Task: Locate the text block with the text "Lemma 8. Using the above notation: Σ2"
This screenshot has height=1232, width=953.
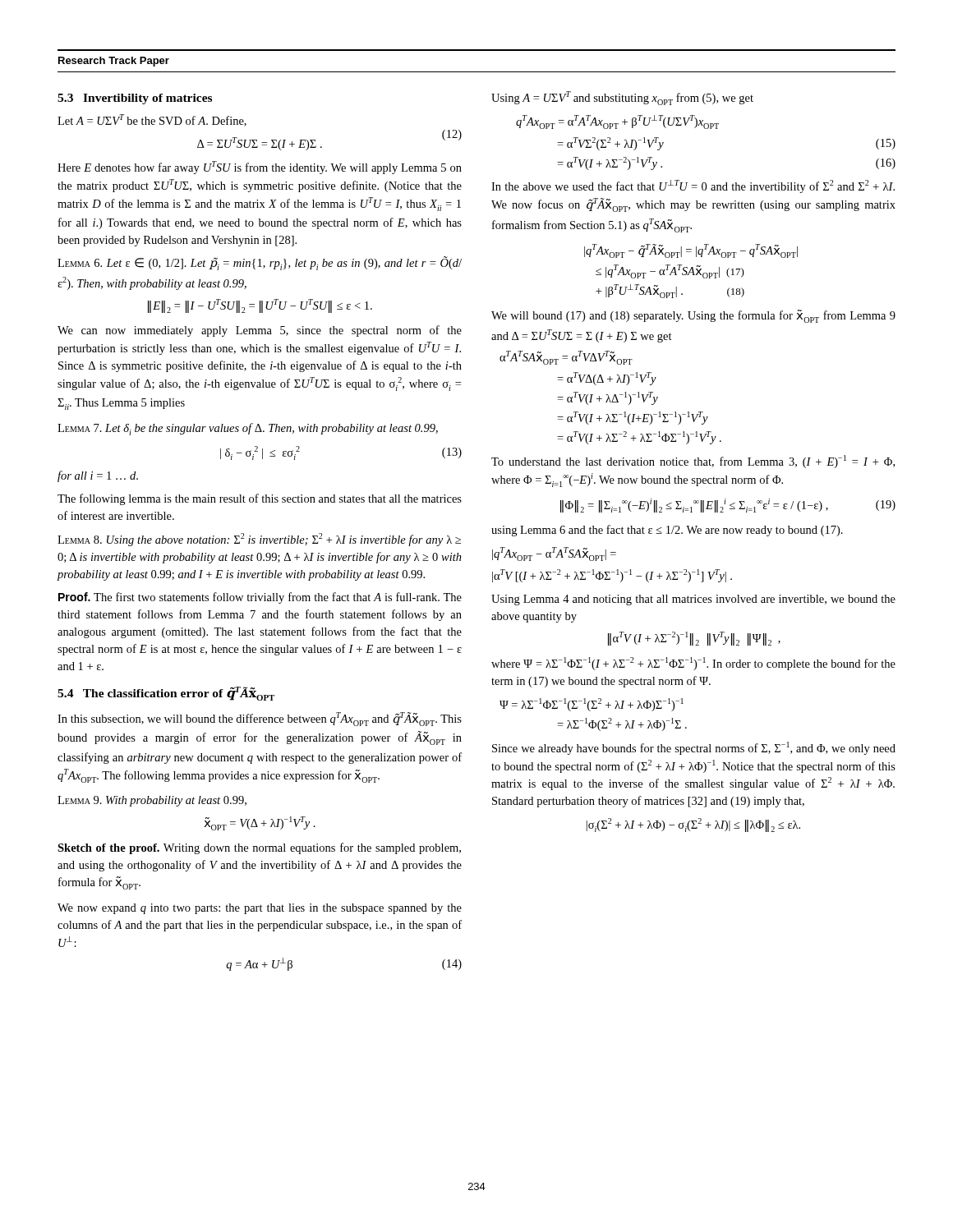Action: tap(260, 557)
